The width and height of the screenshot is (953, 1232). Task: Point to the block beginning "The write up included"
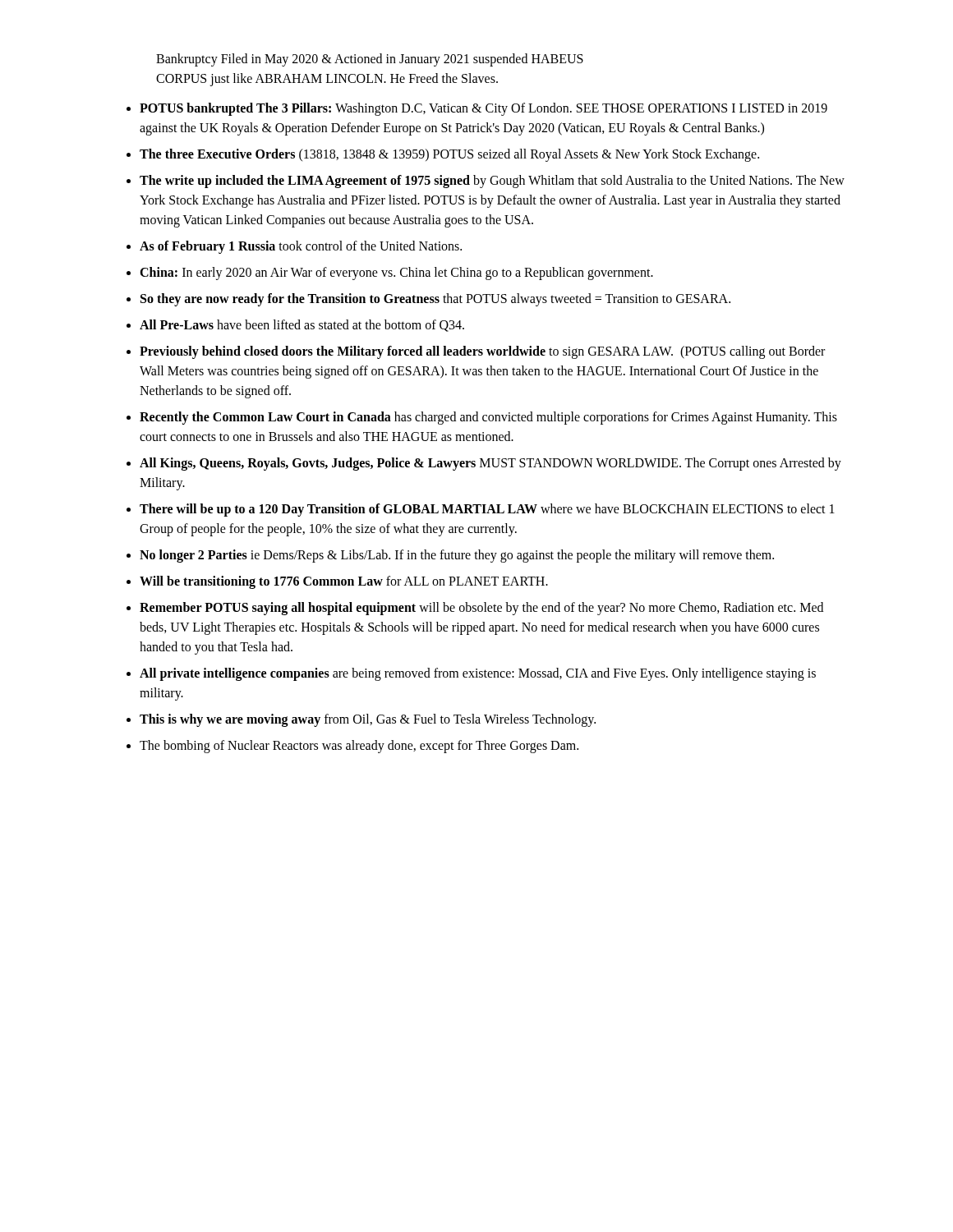[x=492, y=200]
